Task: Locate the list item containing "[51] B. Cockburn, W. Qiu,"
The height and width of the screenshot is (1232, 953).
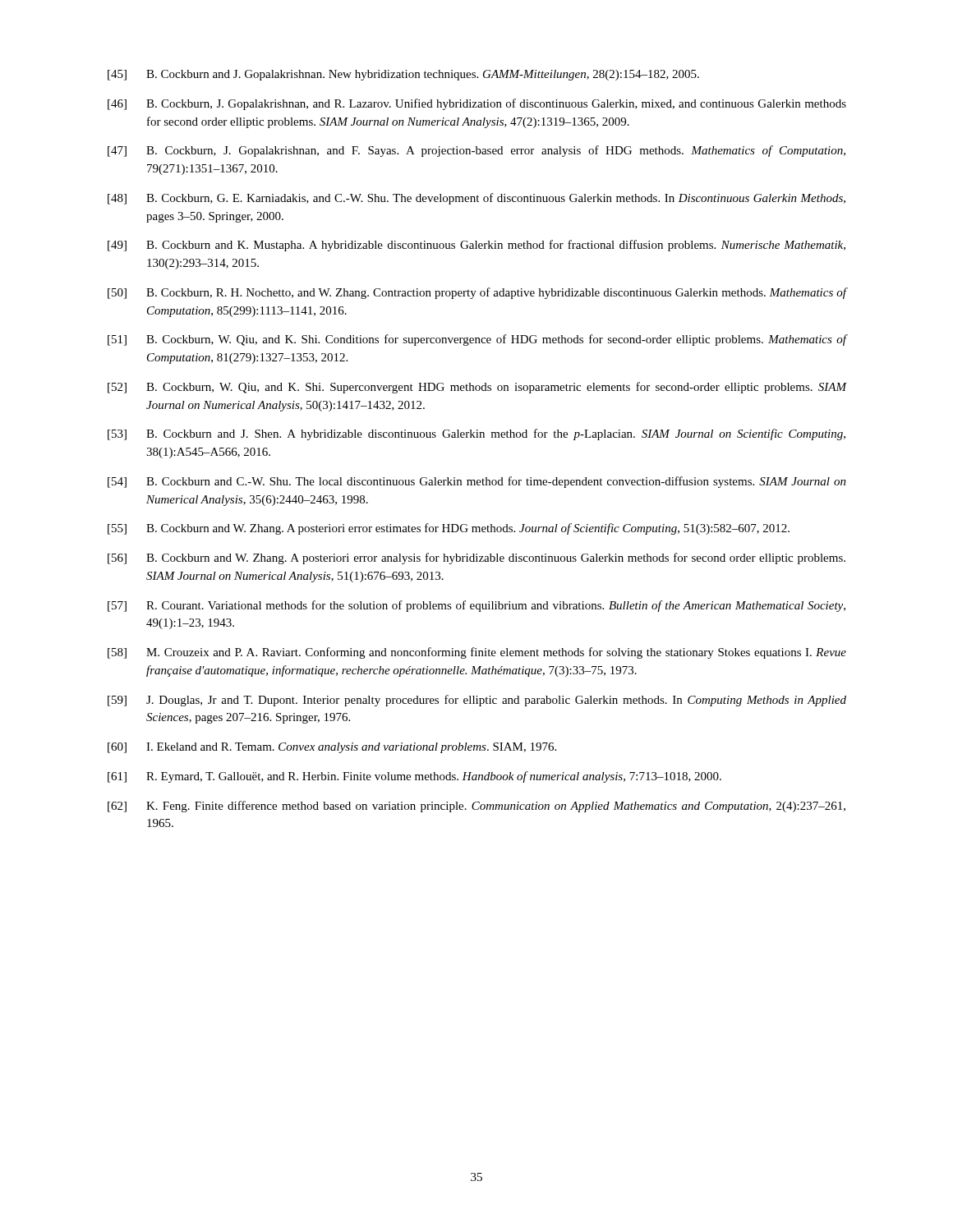Action: [x=476, y=349]
